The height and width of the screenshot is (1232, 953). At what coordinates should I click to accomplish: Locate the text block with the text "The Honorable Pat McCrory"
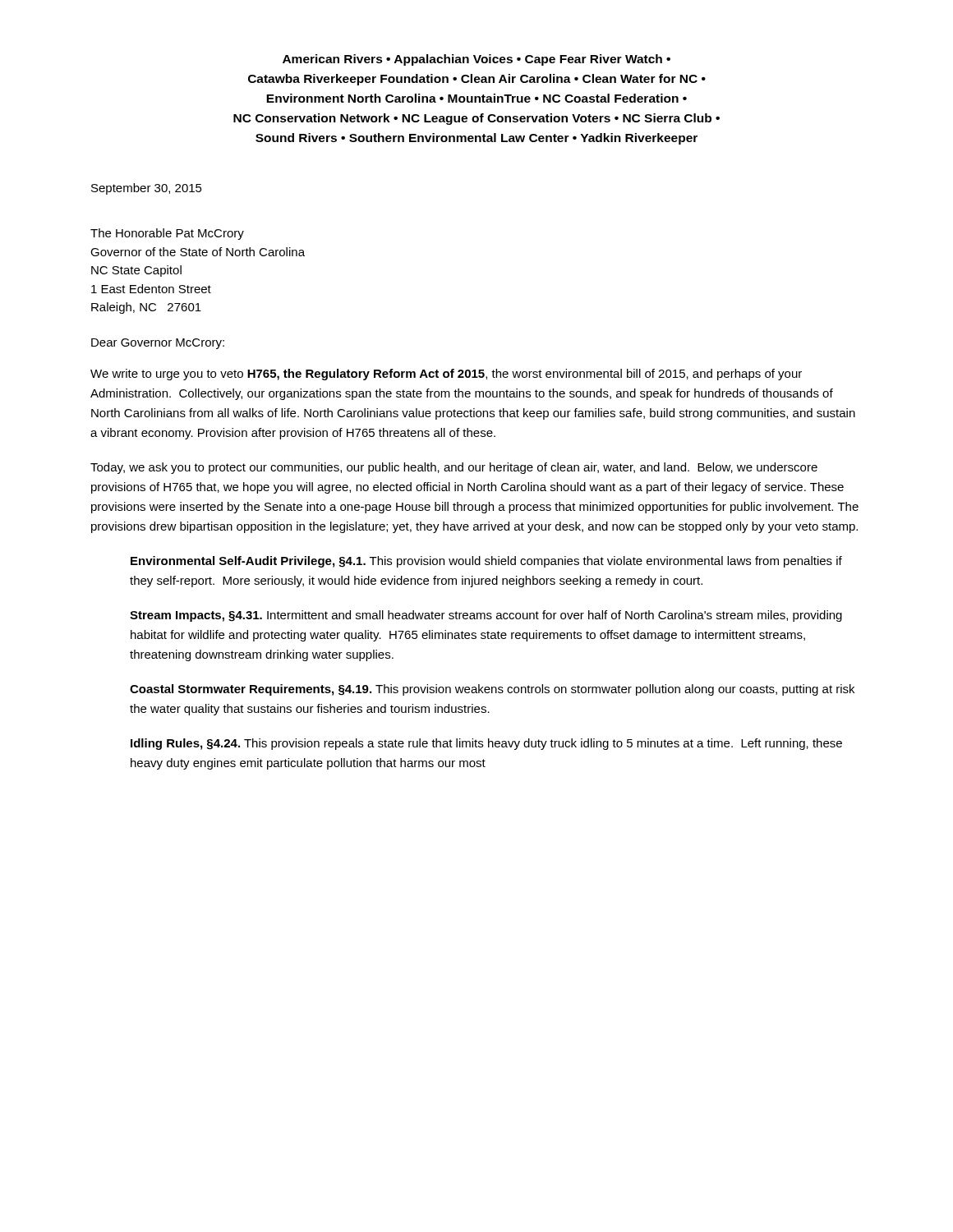click(x=167, y=234)
